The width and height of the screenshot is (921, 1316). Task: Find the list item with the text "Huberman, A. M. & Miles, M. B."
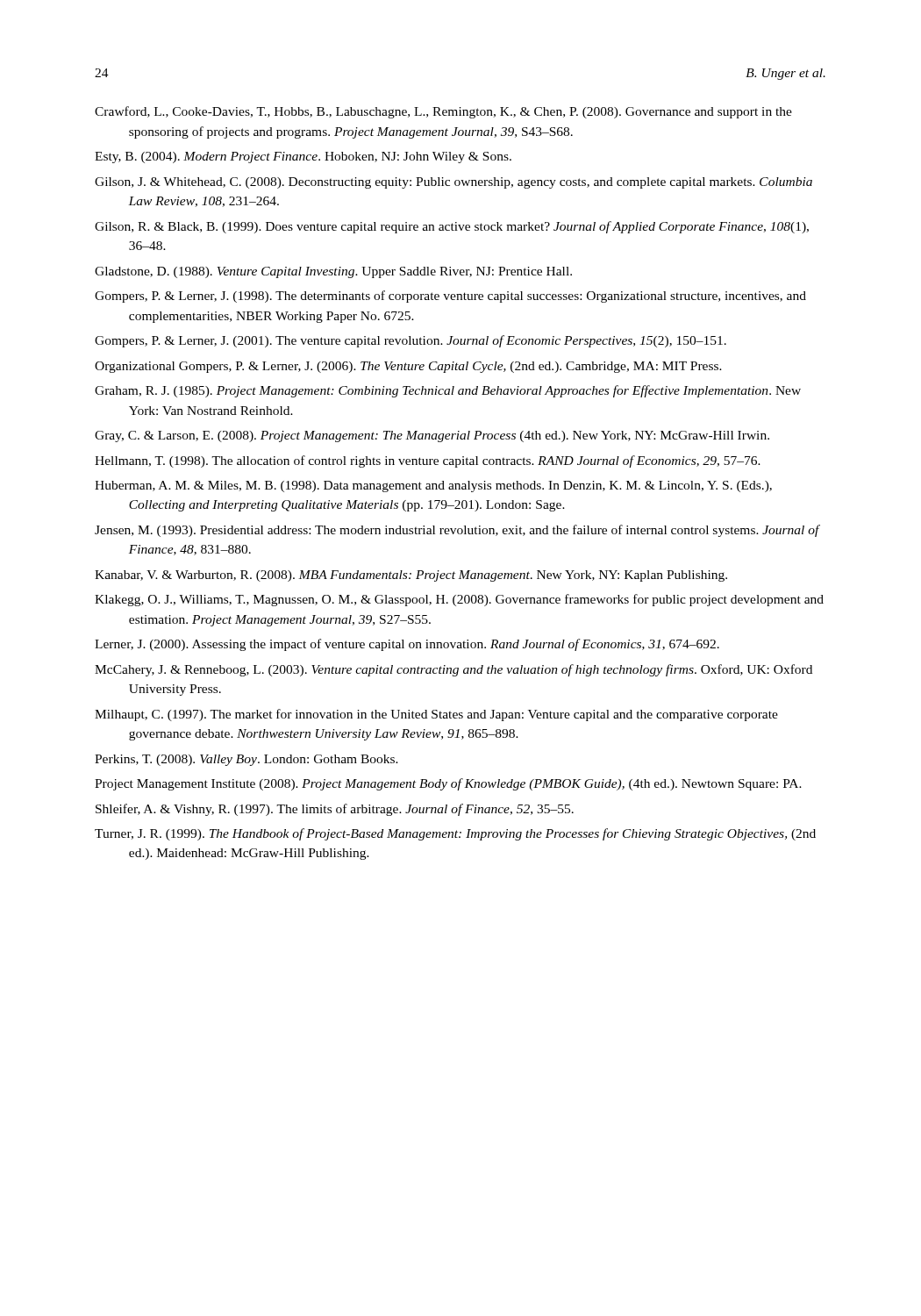point(434,495)
